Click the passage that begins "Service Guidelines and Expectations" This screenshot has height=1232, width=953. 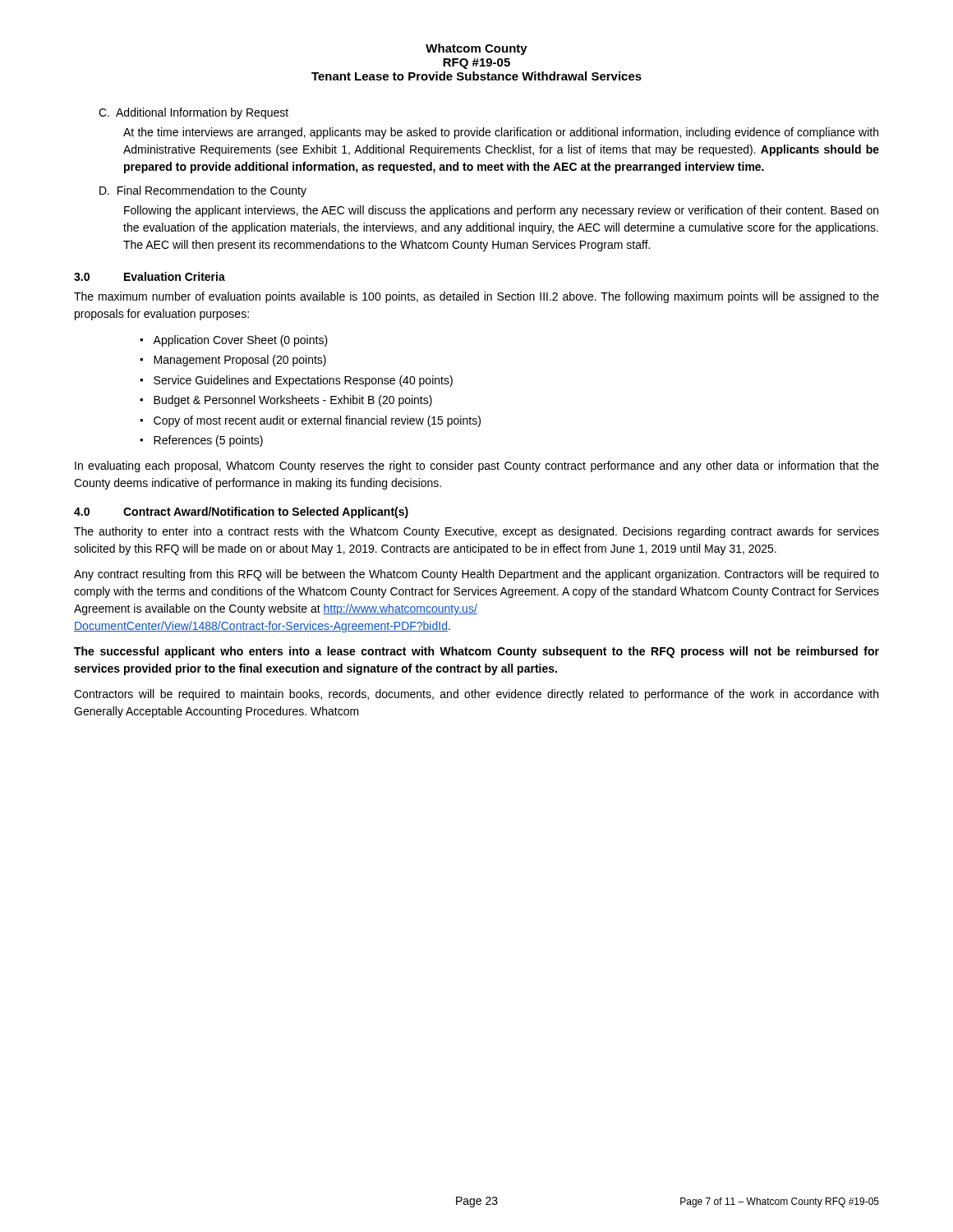[303, 380]
